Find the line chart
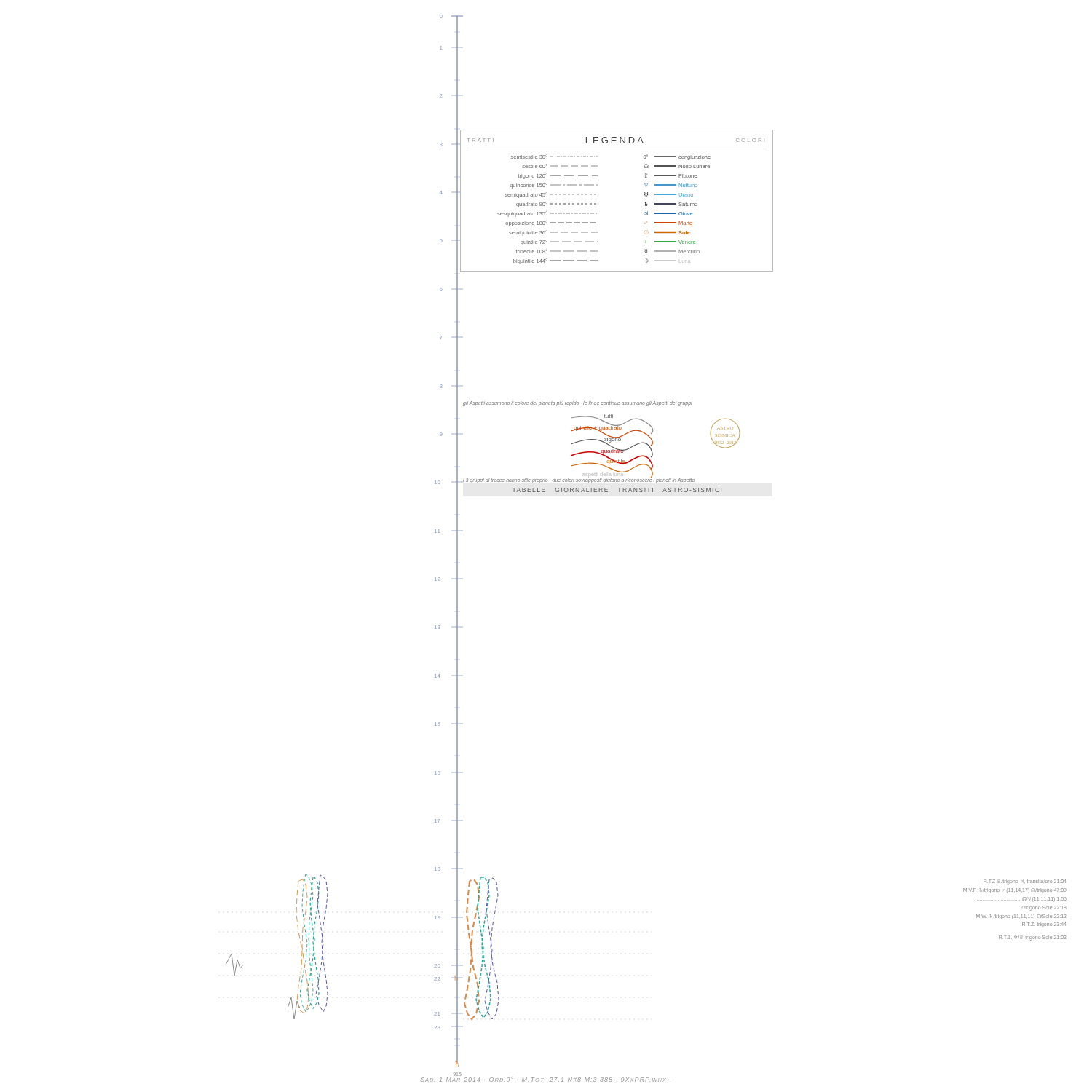The image size is (1092, 1092). click(x=618, y=443)
